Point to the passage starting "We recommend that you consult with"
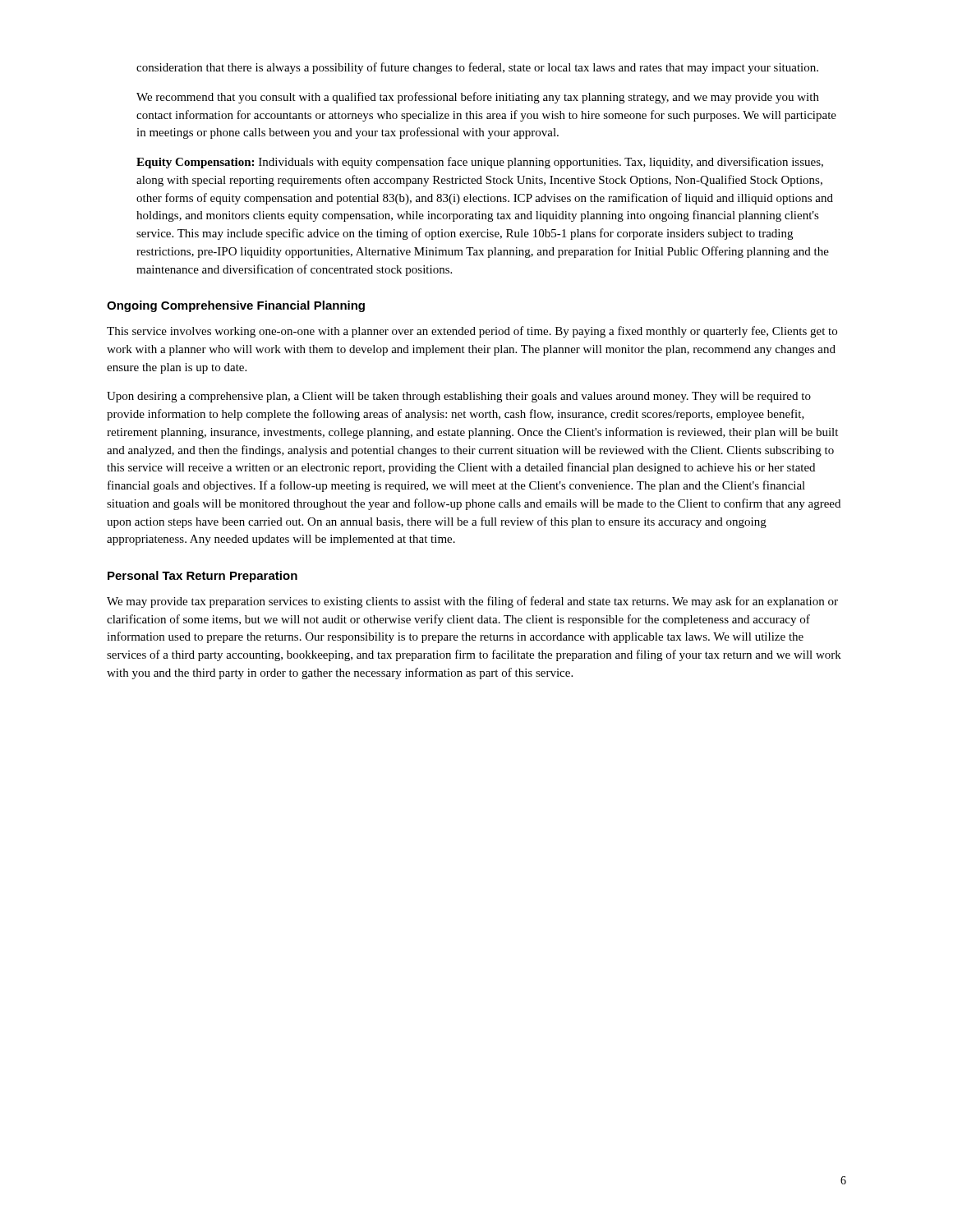Viewport: 953px width, 1232px height. 486,115
